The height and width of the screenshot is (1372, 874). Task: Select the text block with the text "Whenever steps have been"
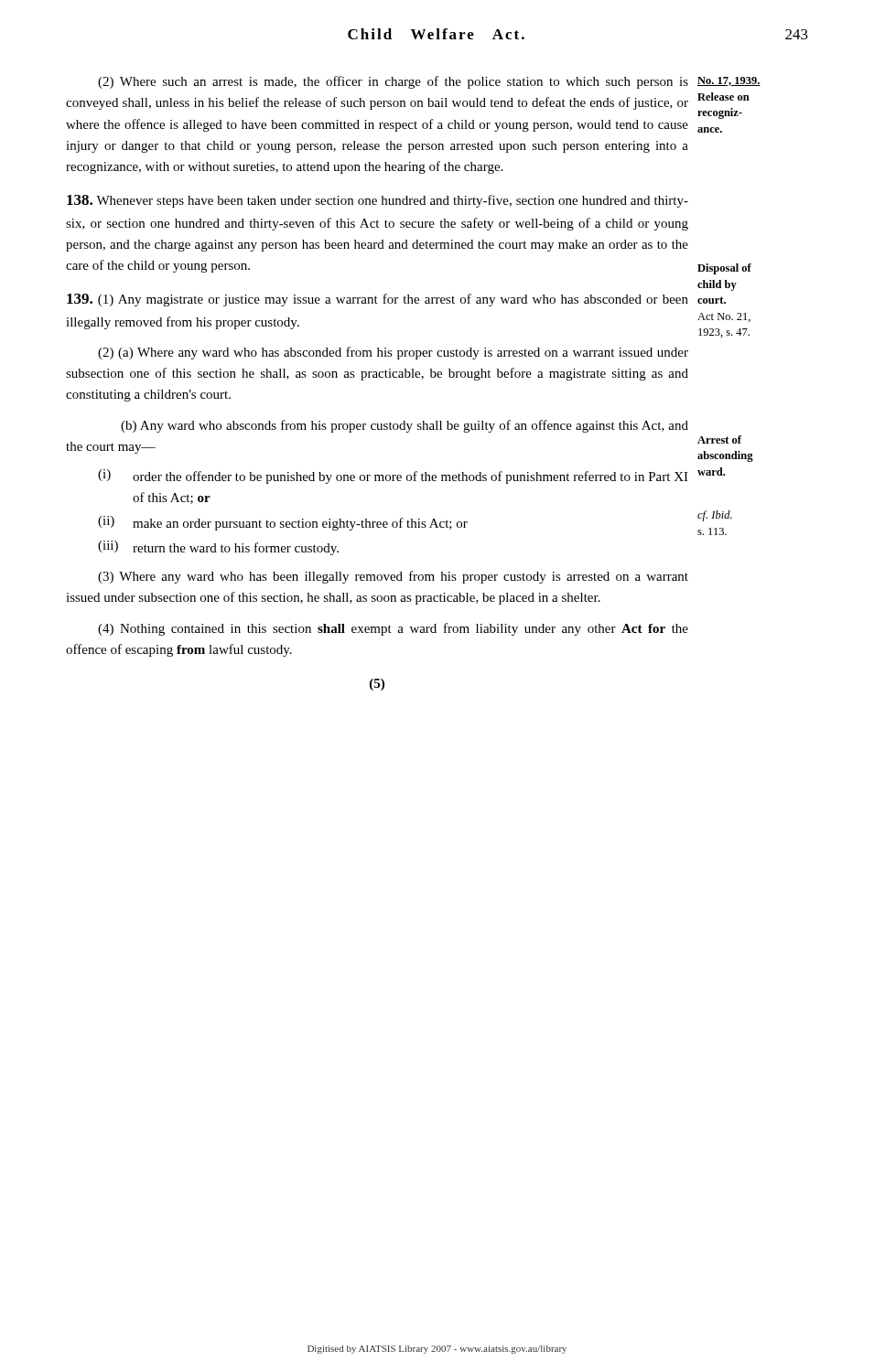377,232
